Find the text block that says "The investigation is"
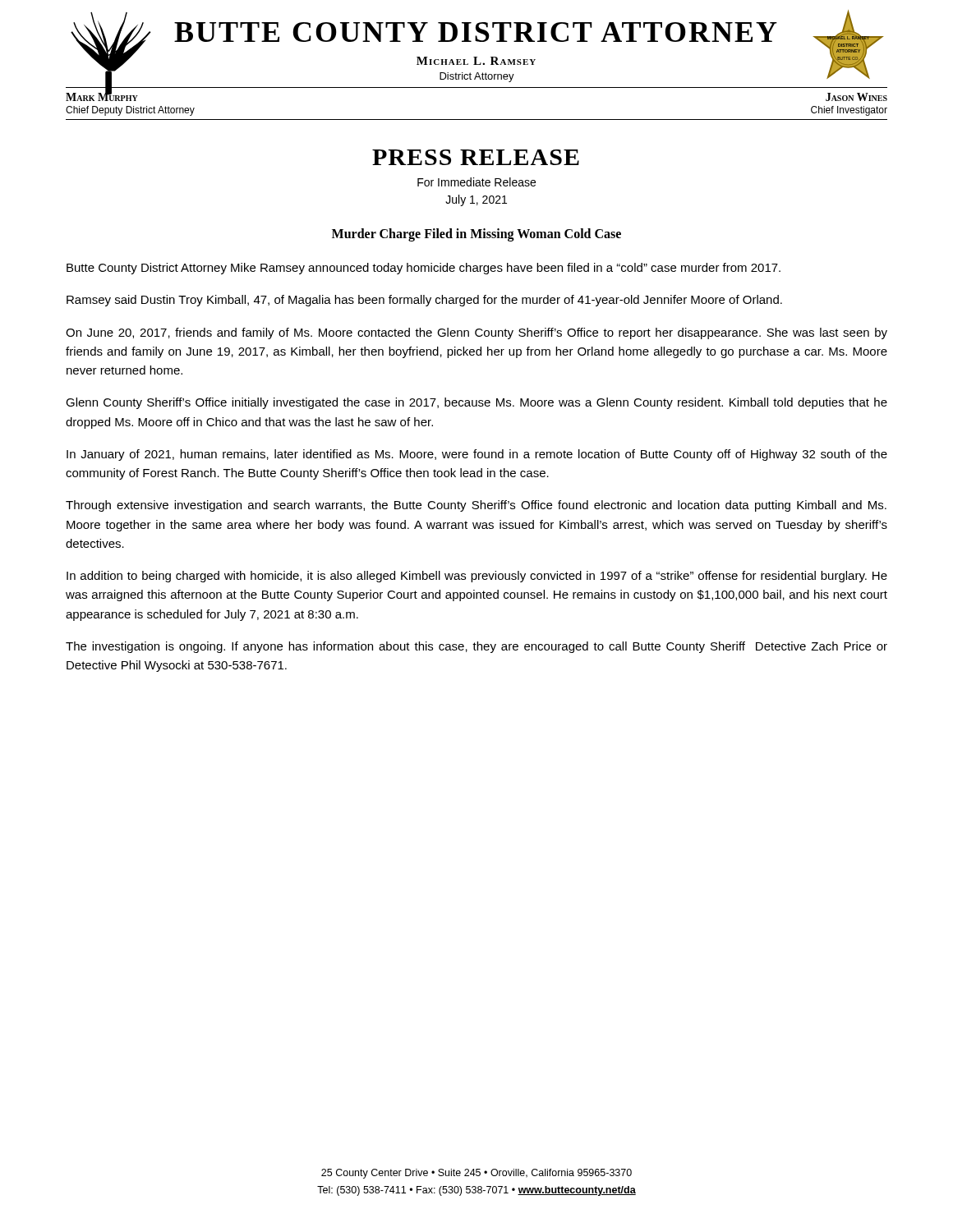 [x=476, y=655]
